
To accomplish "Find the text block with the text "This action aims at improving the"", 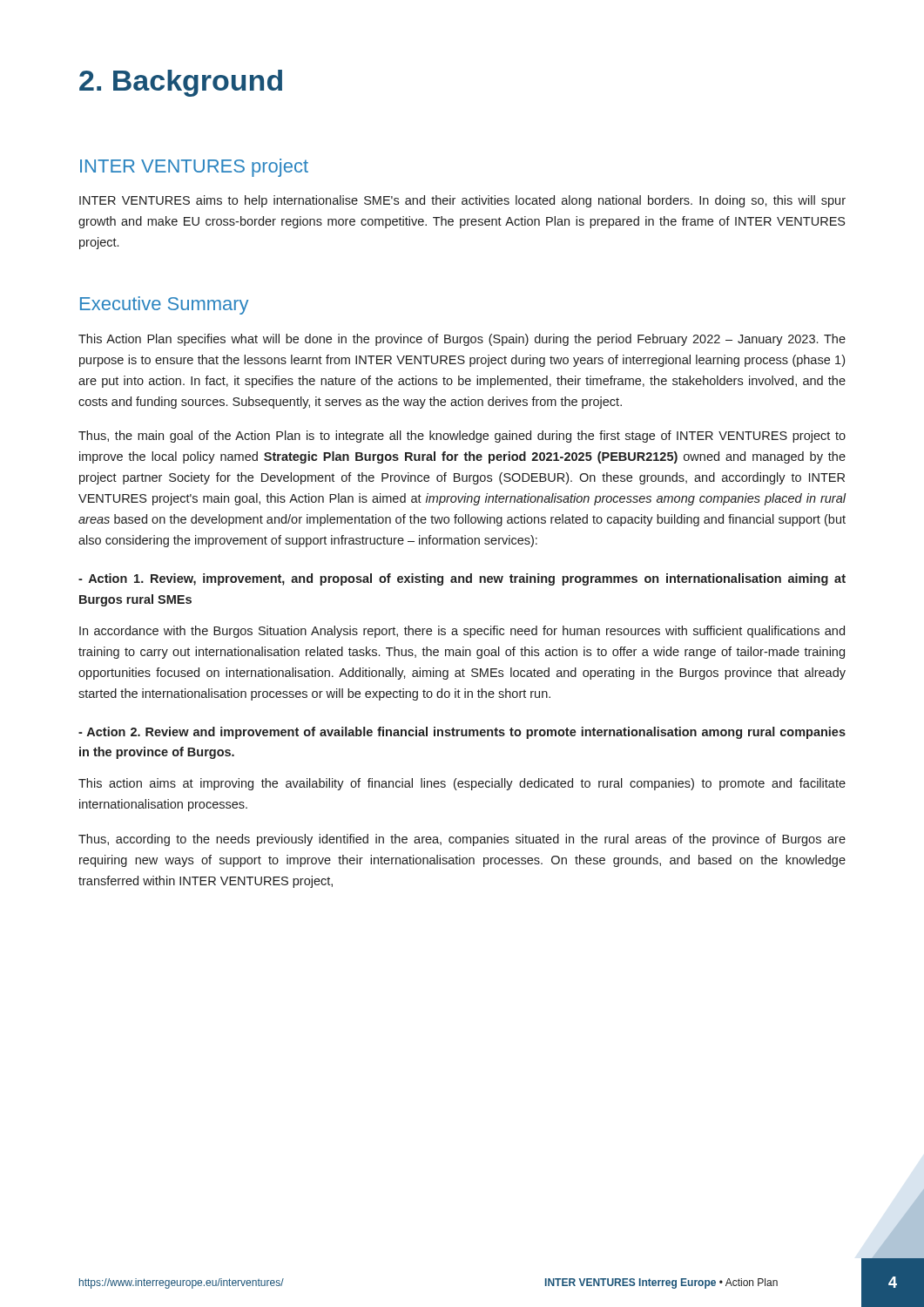I will 462,795.
